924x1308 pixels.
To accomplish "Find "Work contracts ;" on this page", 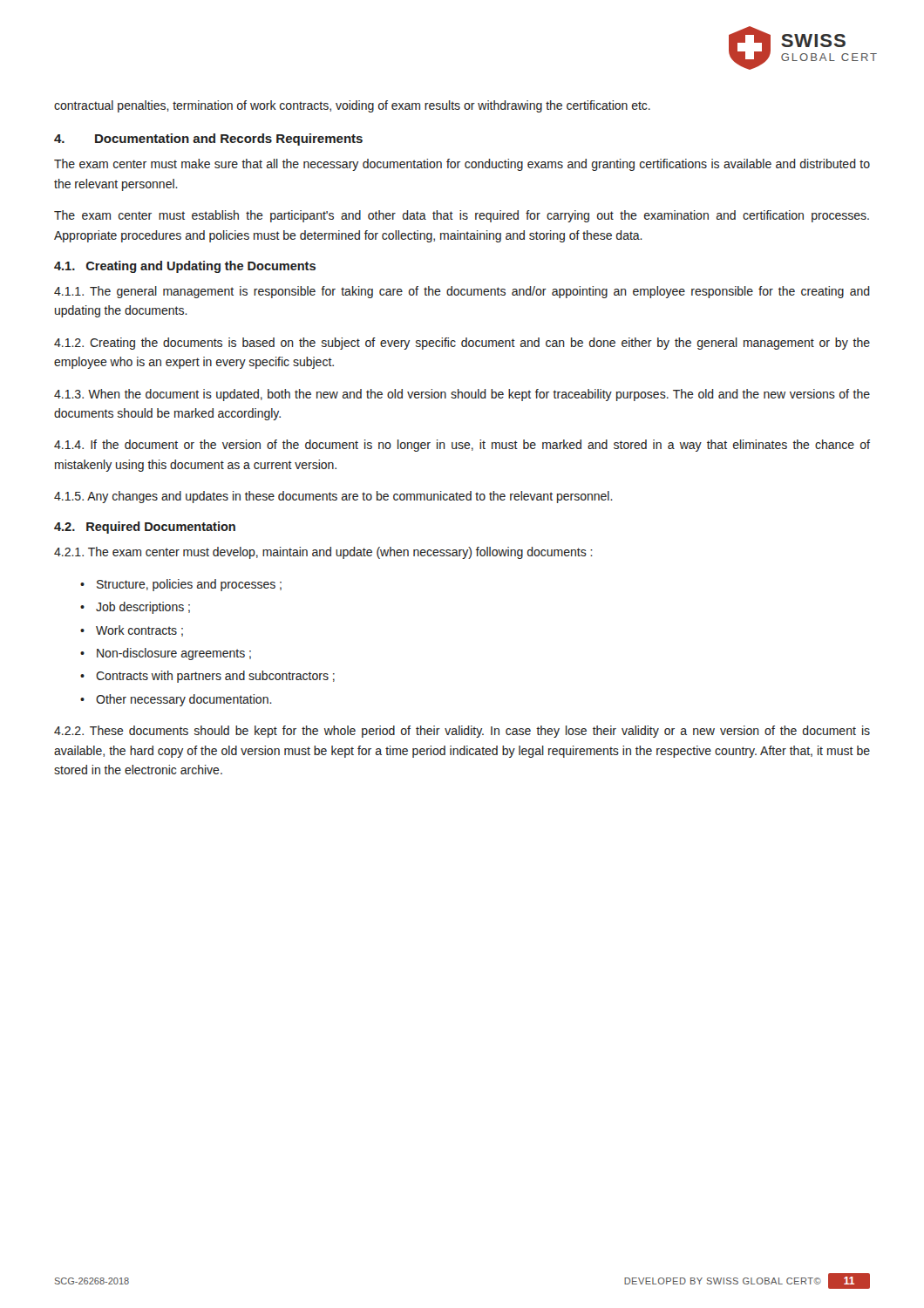I will tap(140, 630).
